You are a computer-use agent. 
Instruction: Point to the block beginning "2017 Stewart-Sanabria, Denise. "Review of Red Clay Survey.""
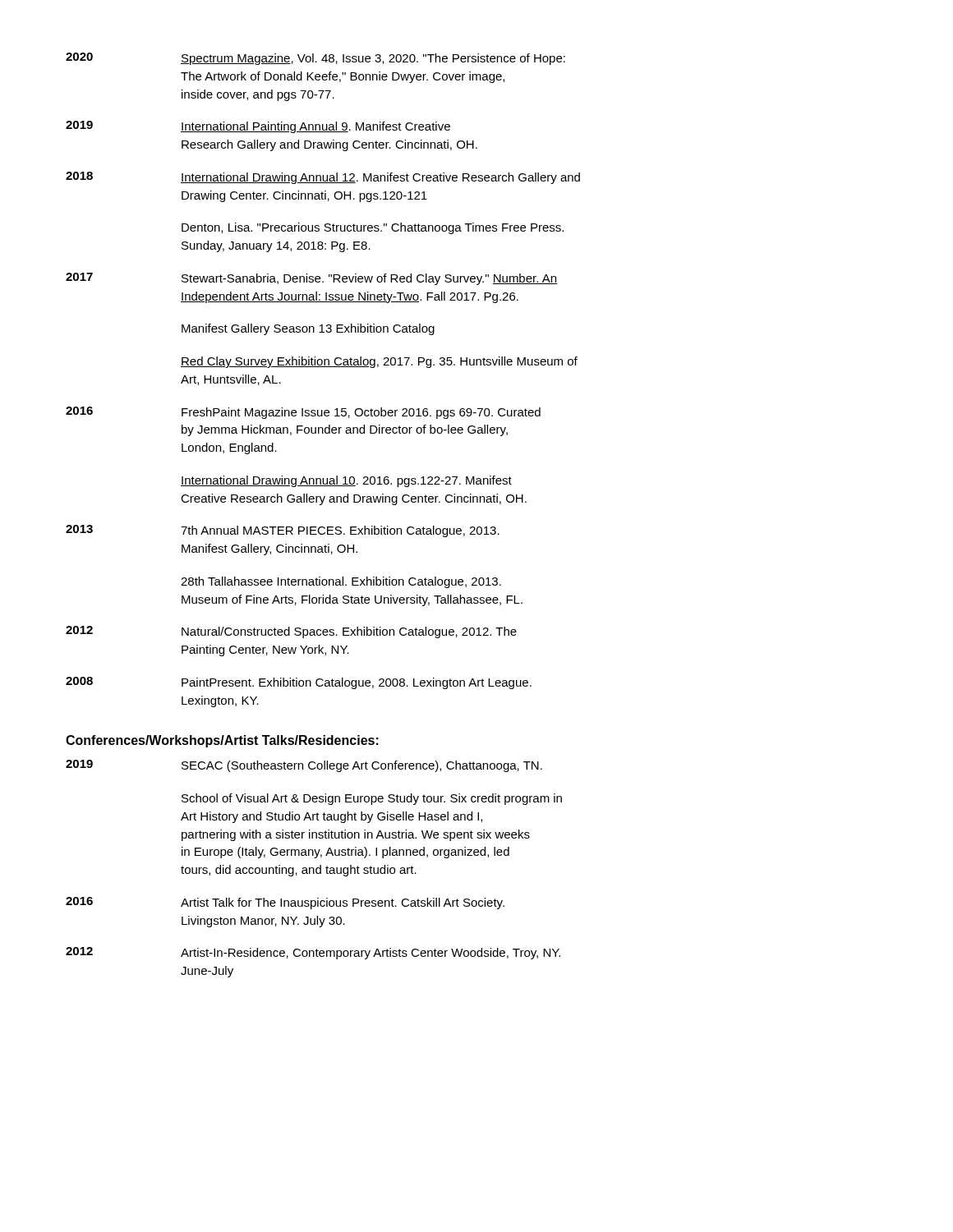point(476,287)
